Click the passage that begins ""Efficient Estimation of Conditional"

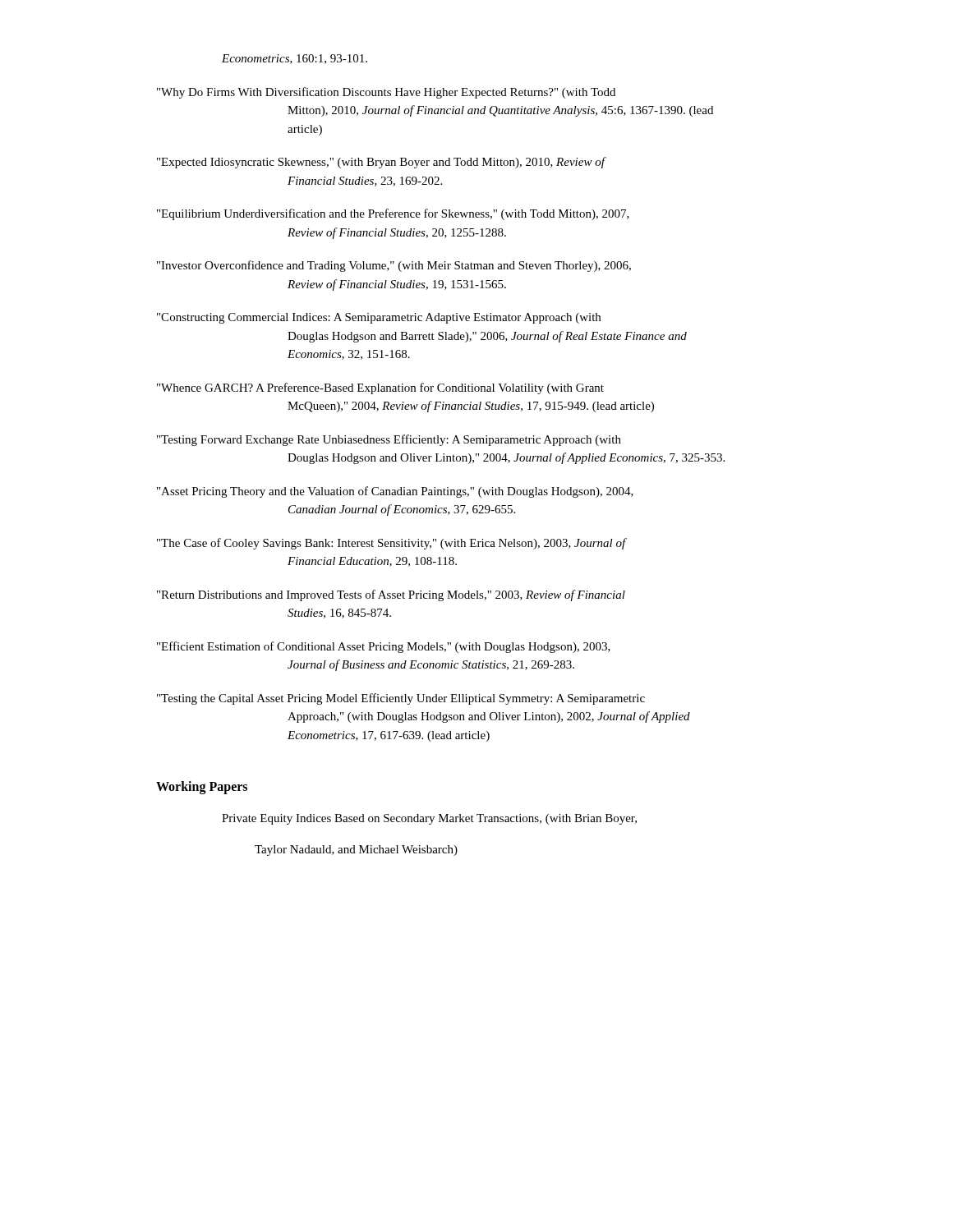coord(501,655)
